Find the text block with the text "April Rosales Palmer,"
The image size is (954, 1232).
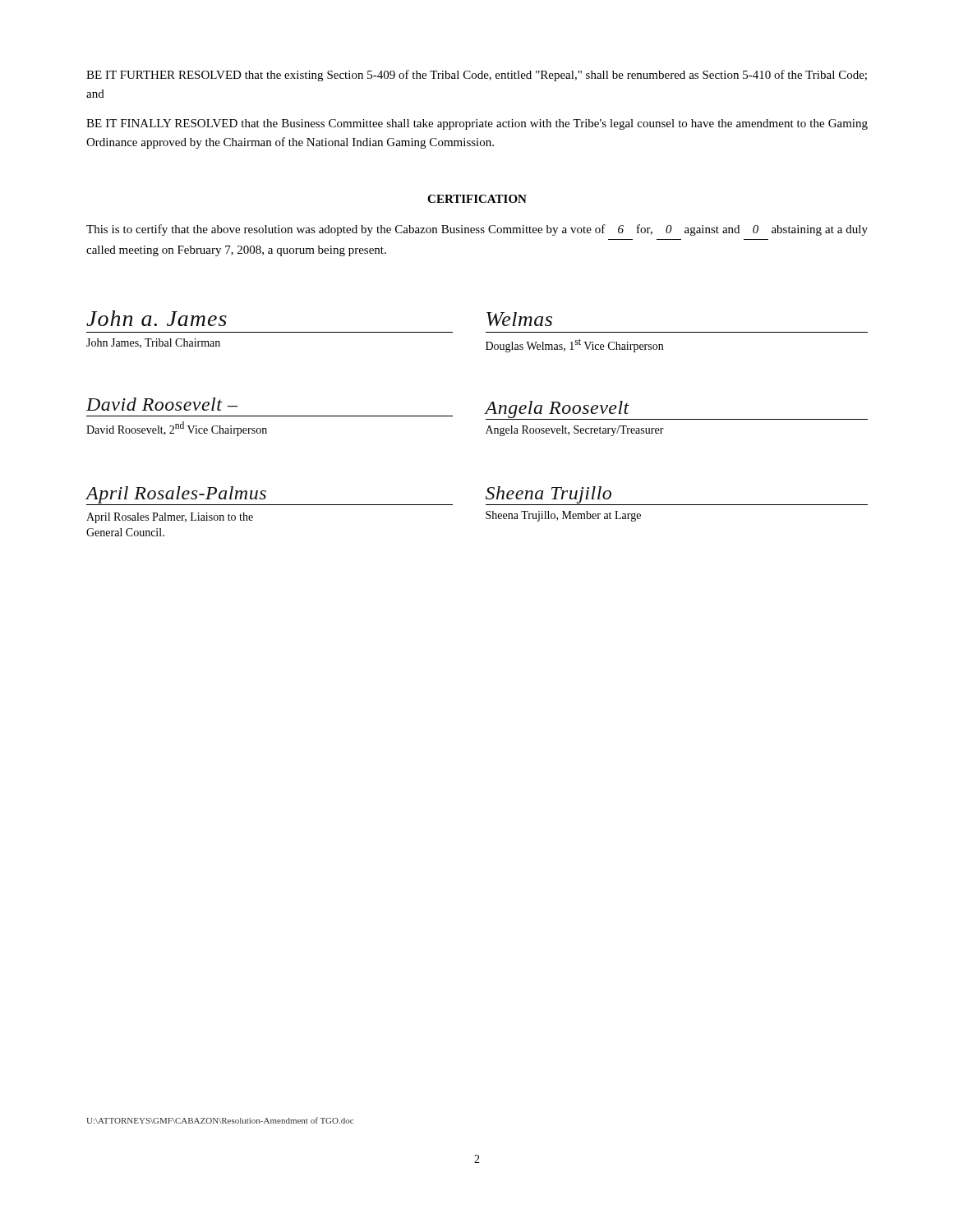click(x=170, y=525)
